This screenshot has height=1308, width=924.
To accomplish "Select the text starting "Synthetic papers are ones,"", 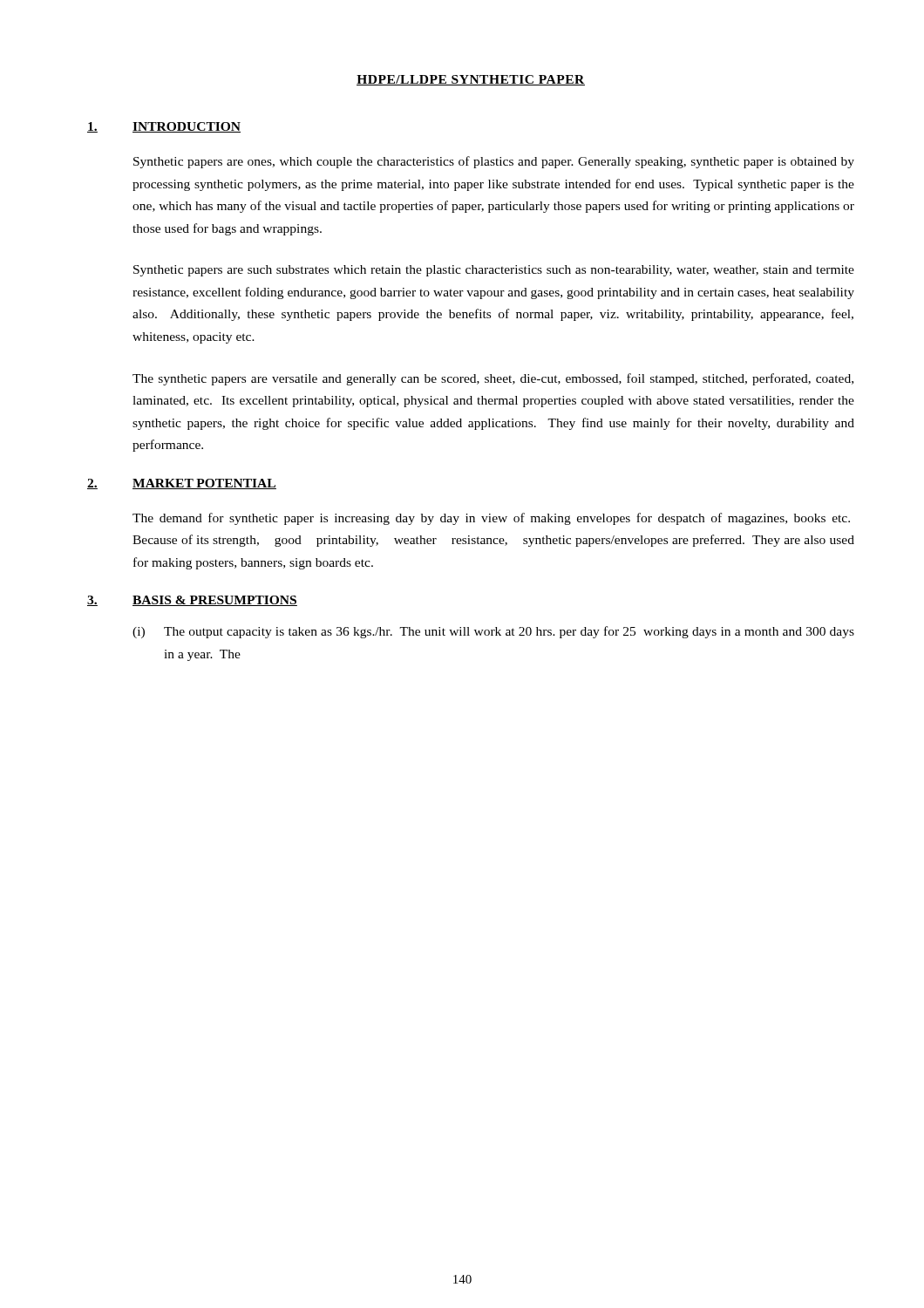I will click(493, 194).
